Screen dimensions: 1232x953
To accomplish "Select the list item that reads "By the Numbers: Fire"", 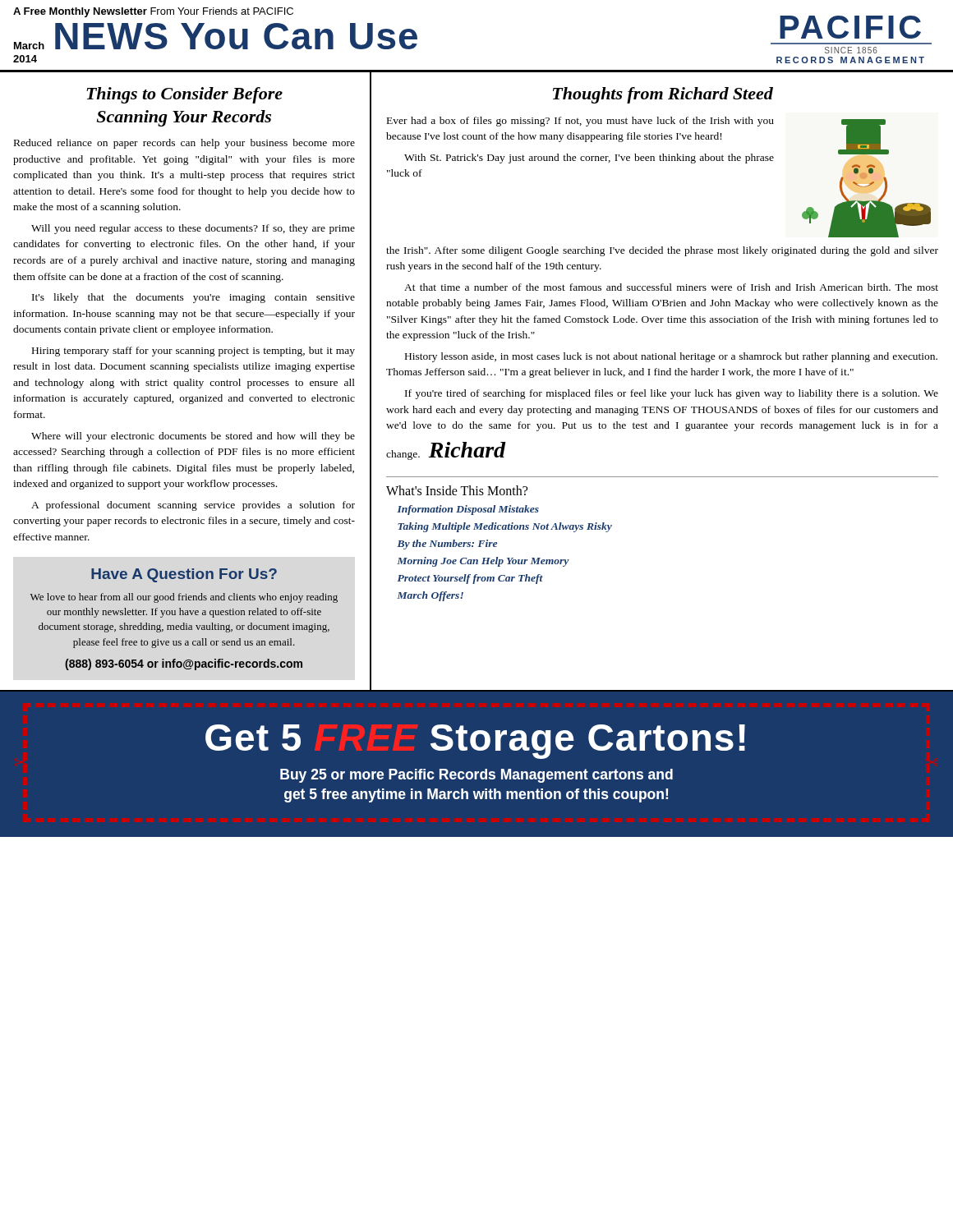I will click(442, 543).
